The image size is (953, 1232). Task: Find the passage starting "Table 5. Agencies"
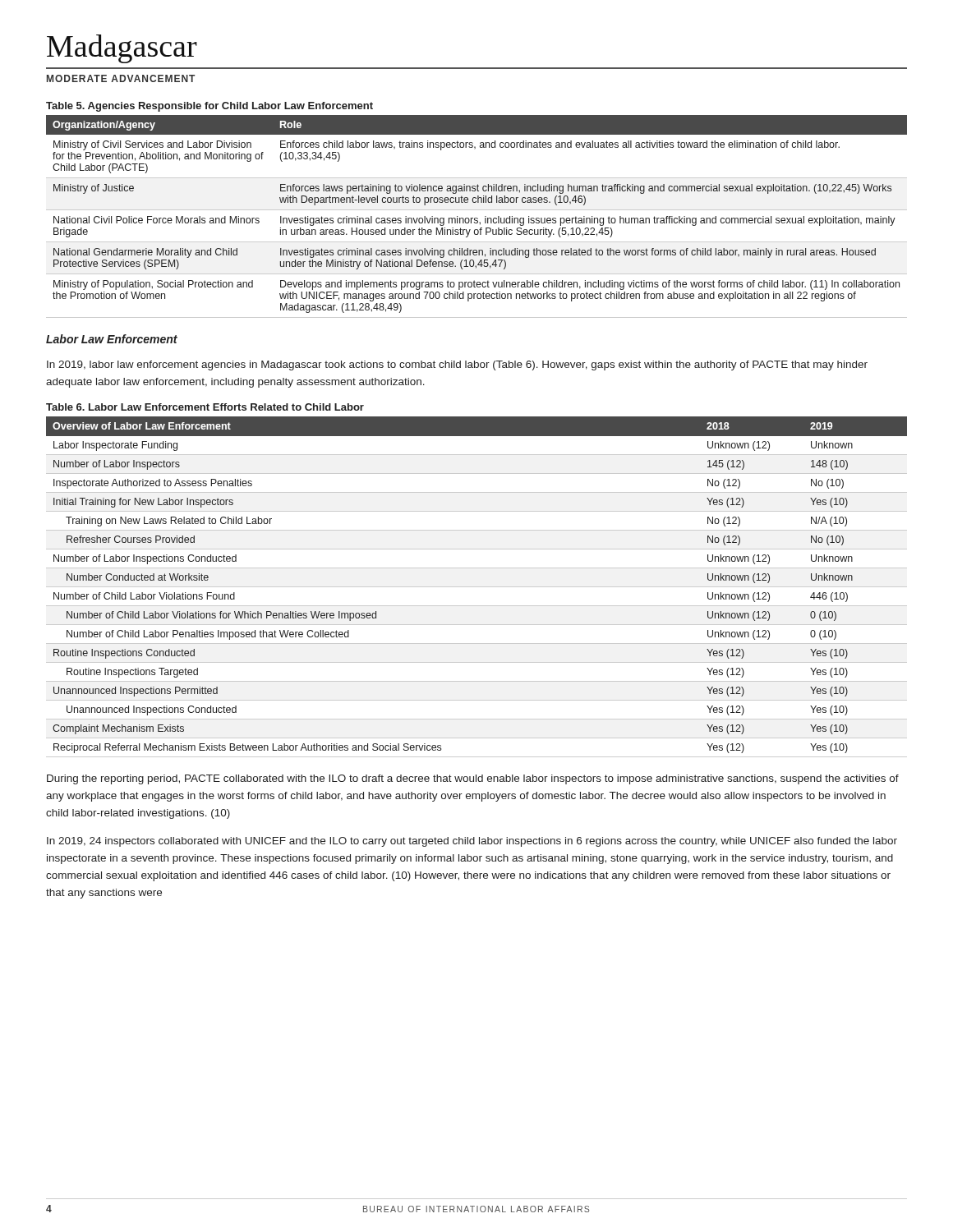point(476,105)
